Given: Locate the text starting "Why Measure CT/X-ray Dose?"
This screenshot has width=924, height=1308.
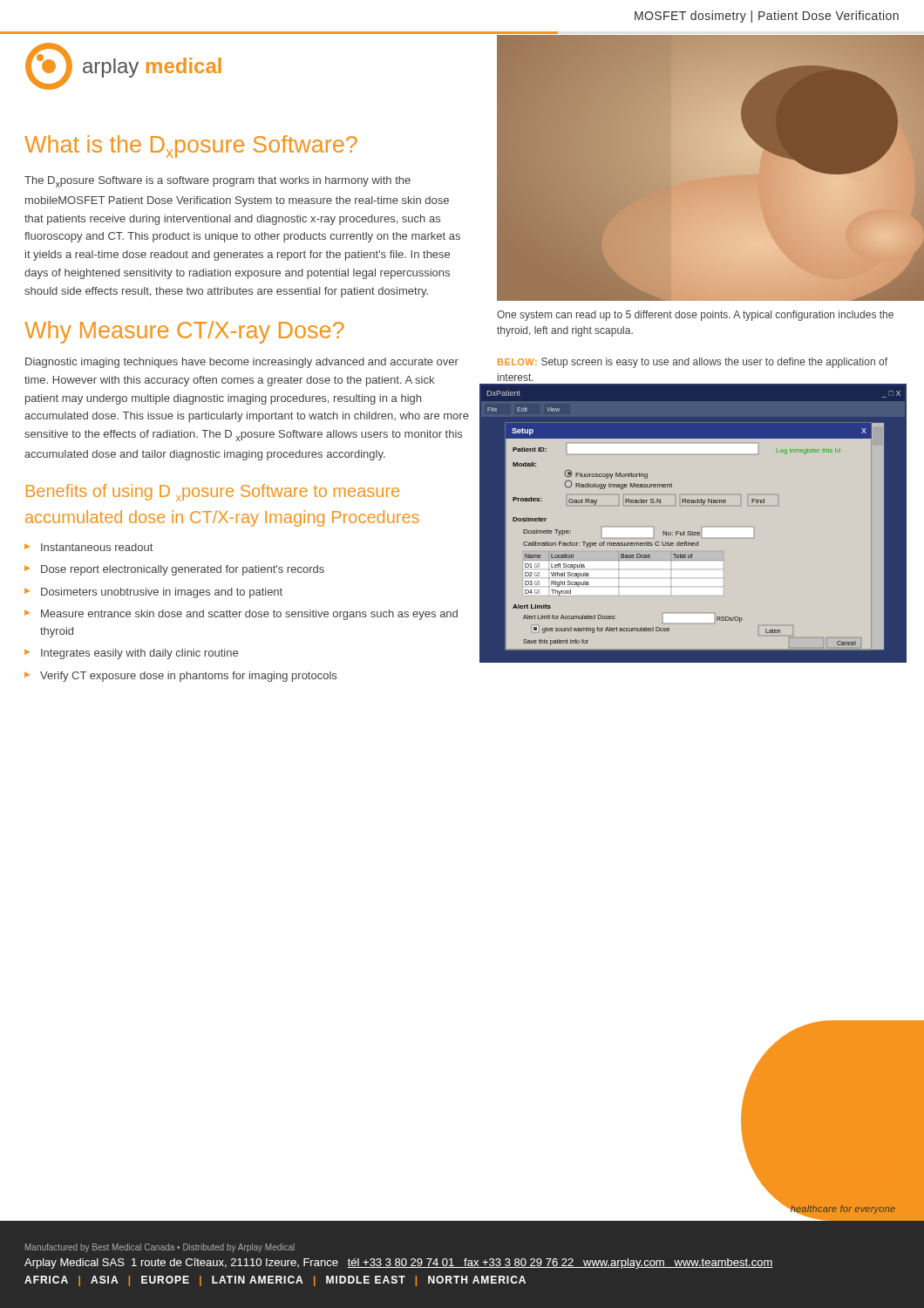Looking at the screenshot, I should [x=185, y=330].
